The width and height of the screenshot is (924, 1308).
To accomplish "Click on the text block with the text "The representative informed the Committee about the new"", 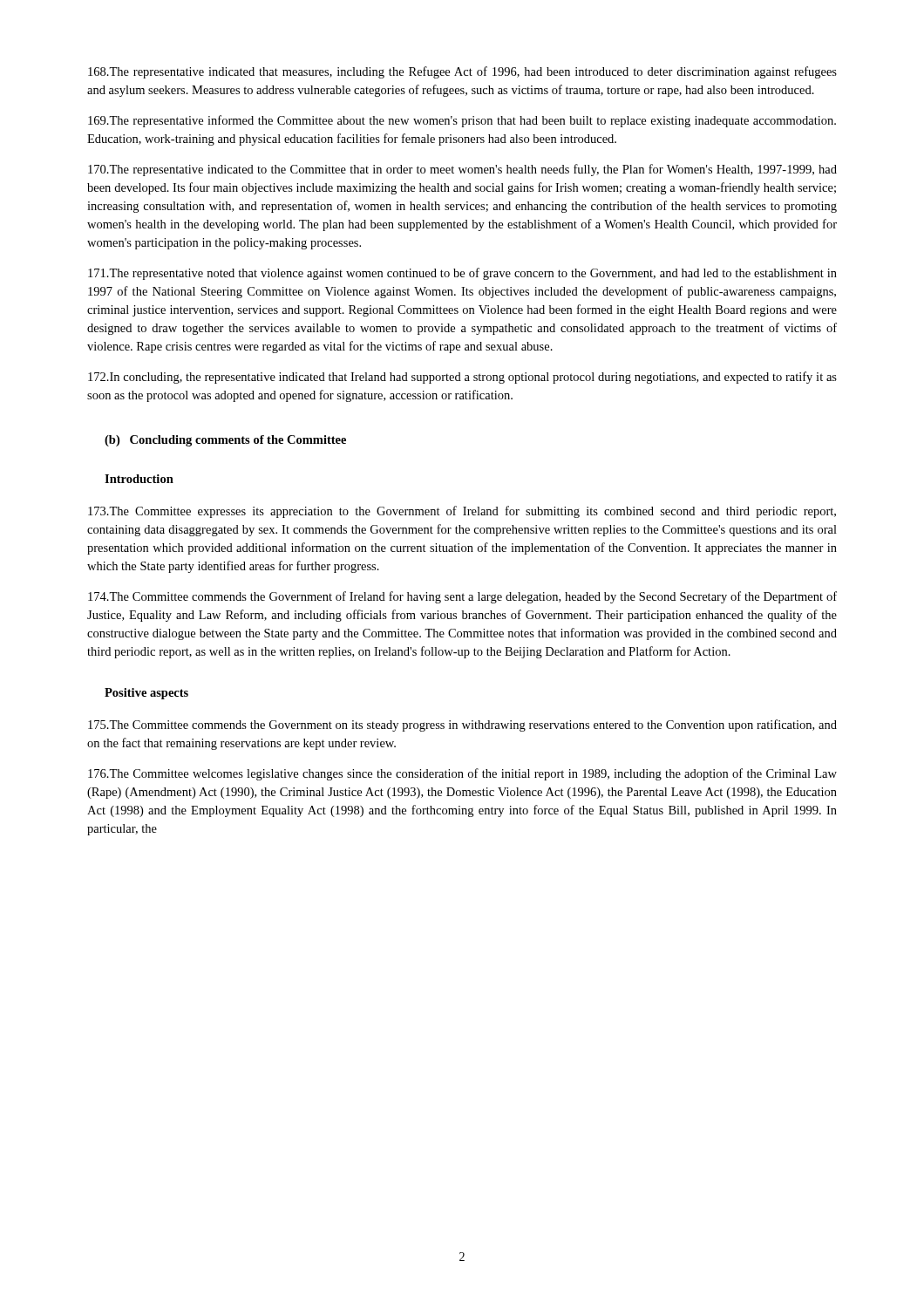I will (x=462, y=130).
